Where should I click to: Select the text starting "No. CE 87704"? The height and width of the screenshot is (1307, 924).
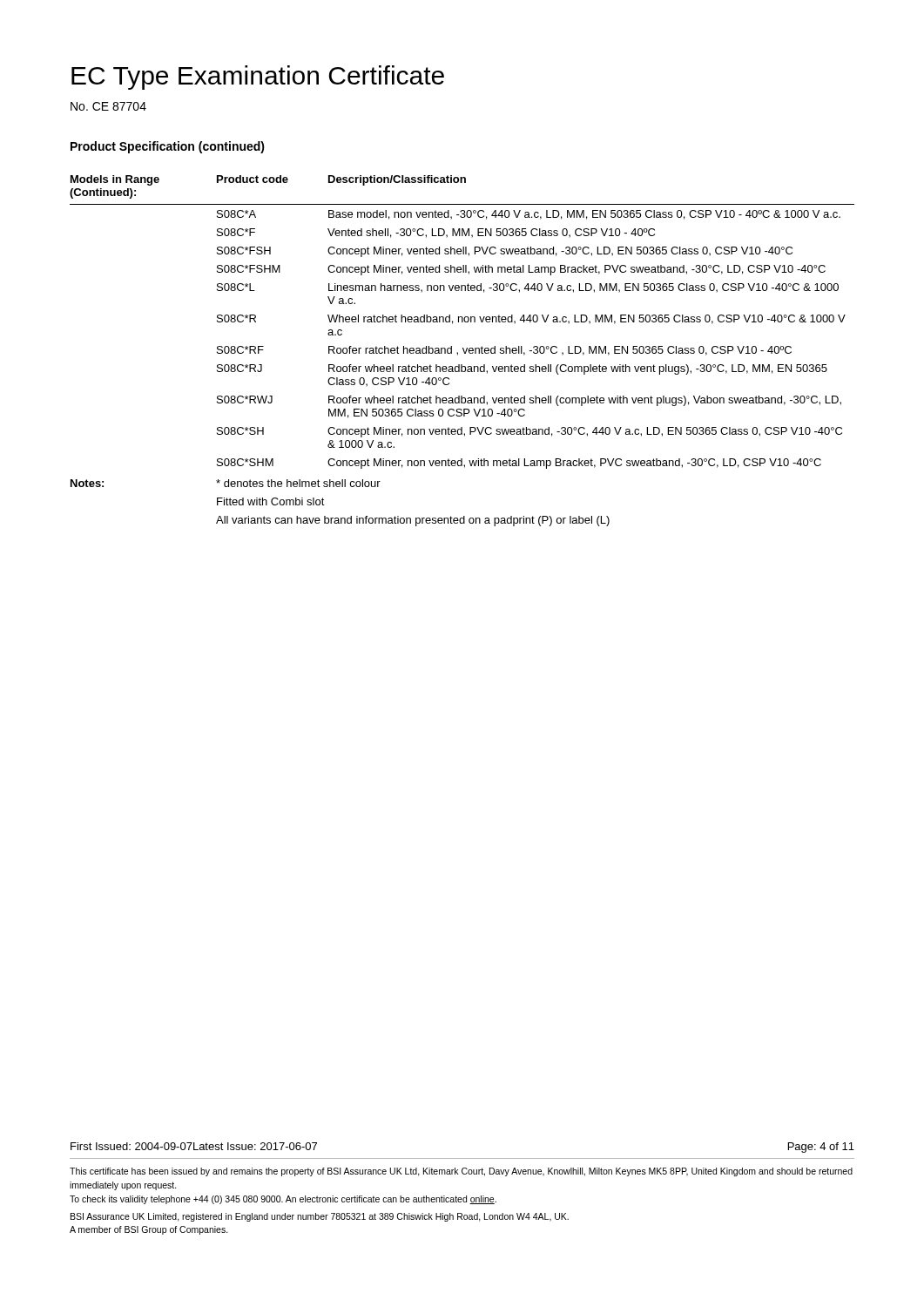tap(108, 106)
